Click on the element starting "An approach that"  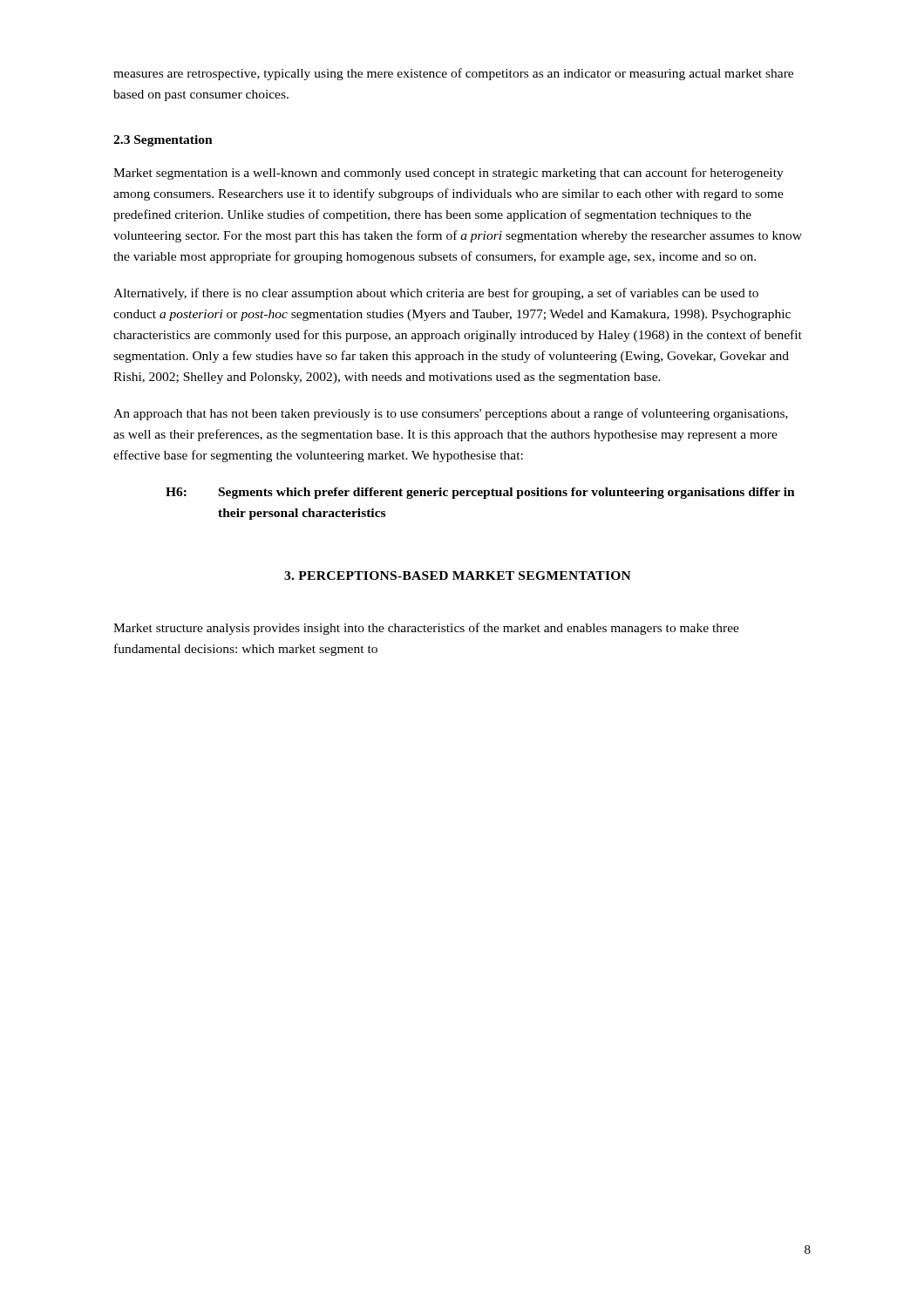(451, 434)
